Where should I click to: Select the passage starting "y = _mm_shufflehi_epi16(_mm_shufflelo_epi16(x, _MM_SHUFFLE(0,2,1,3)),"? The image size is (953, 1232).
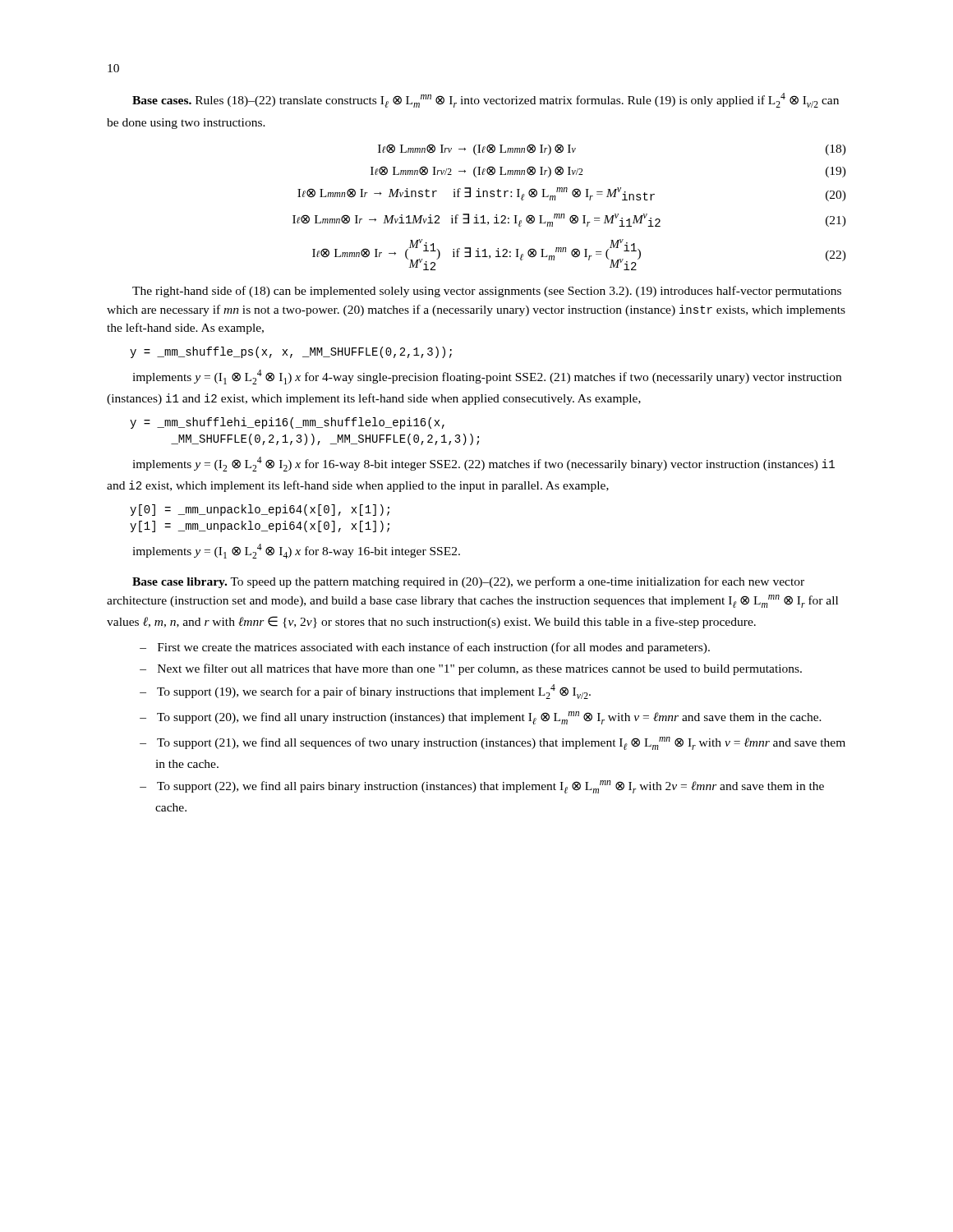488,431
